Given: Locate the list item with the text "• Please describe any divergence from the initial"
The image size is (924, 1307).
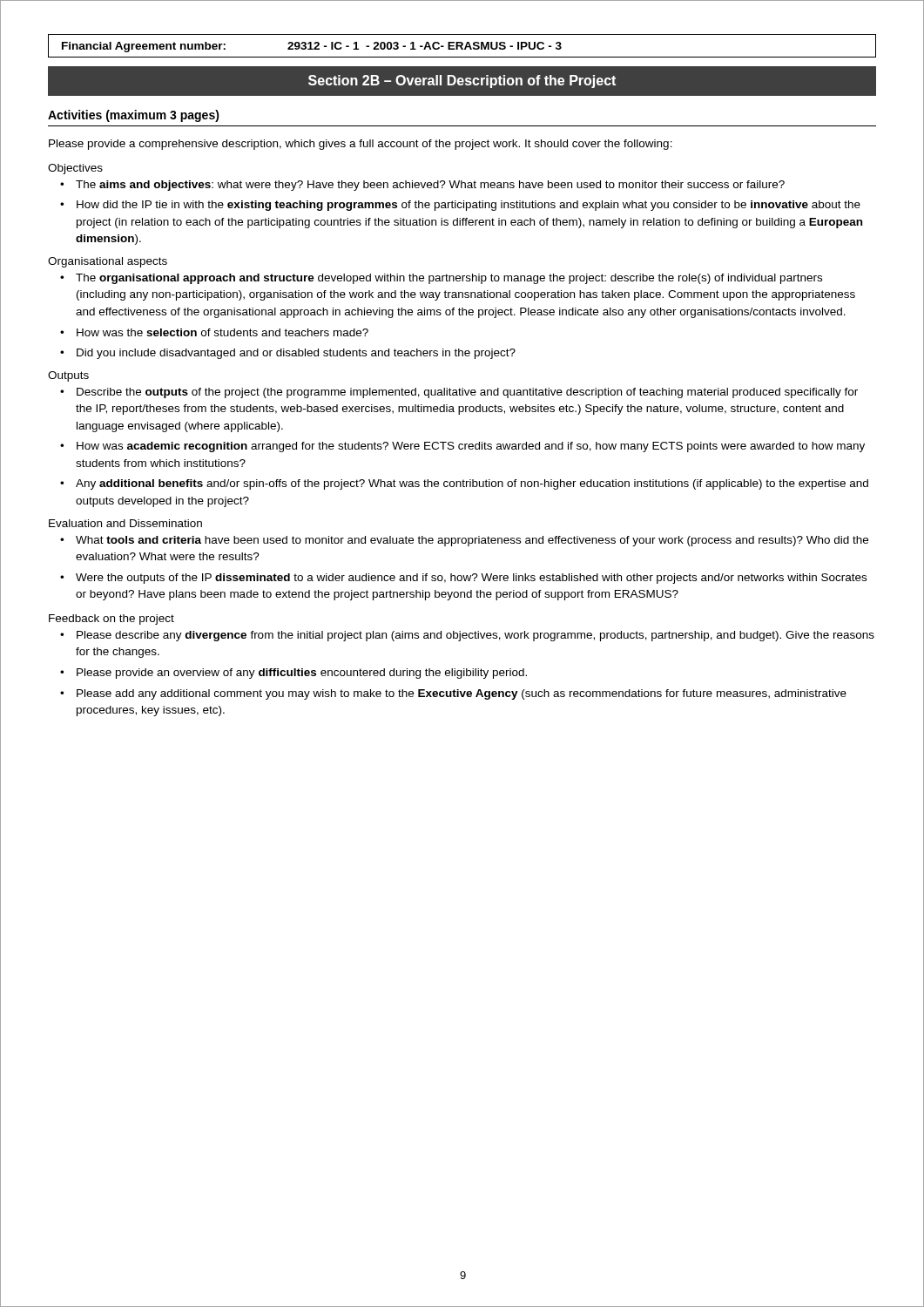Looking at the screenshot, I should pos(468,643).
